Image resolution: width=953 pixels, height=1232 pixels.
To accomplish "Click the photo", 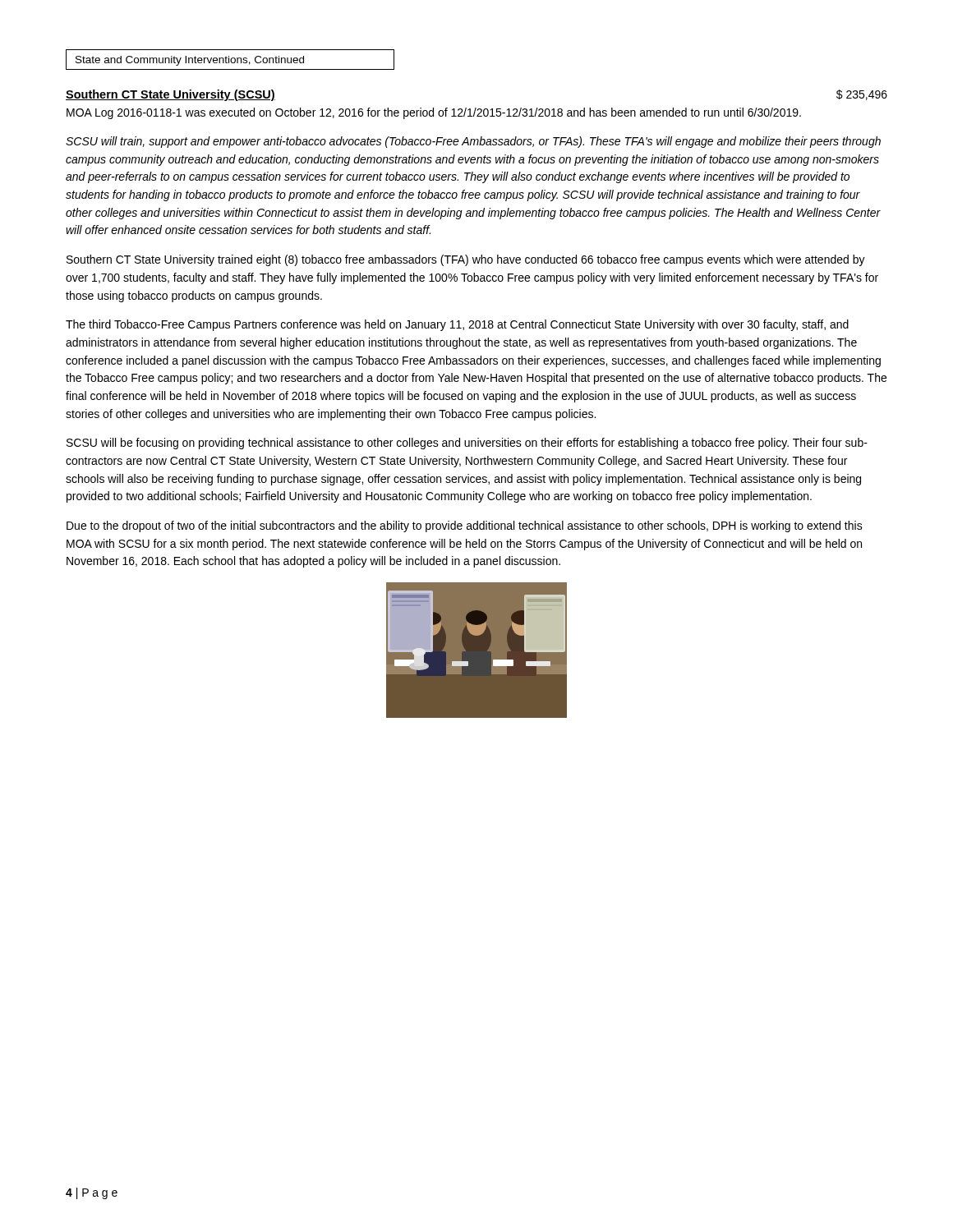I will tap(476, 651).
